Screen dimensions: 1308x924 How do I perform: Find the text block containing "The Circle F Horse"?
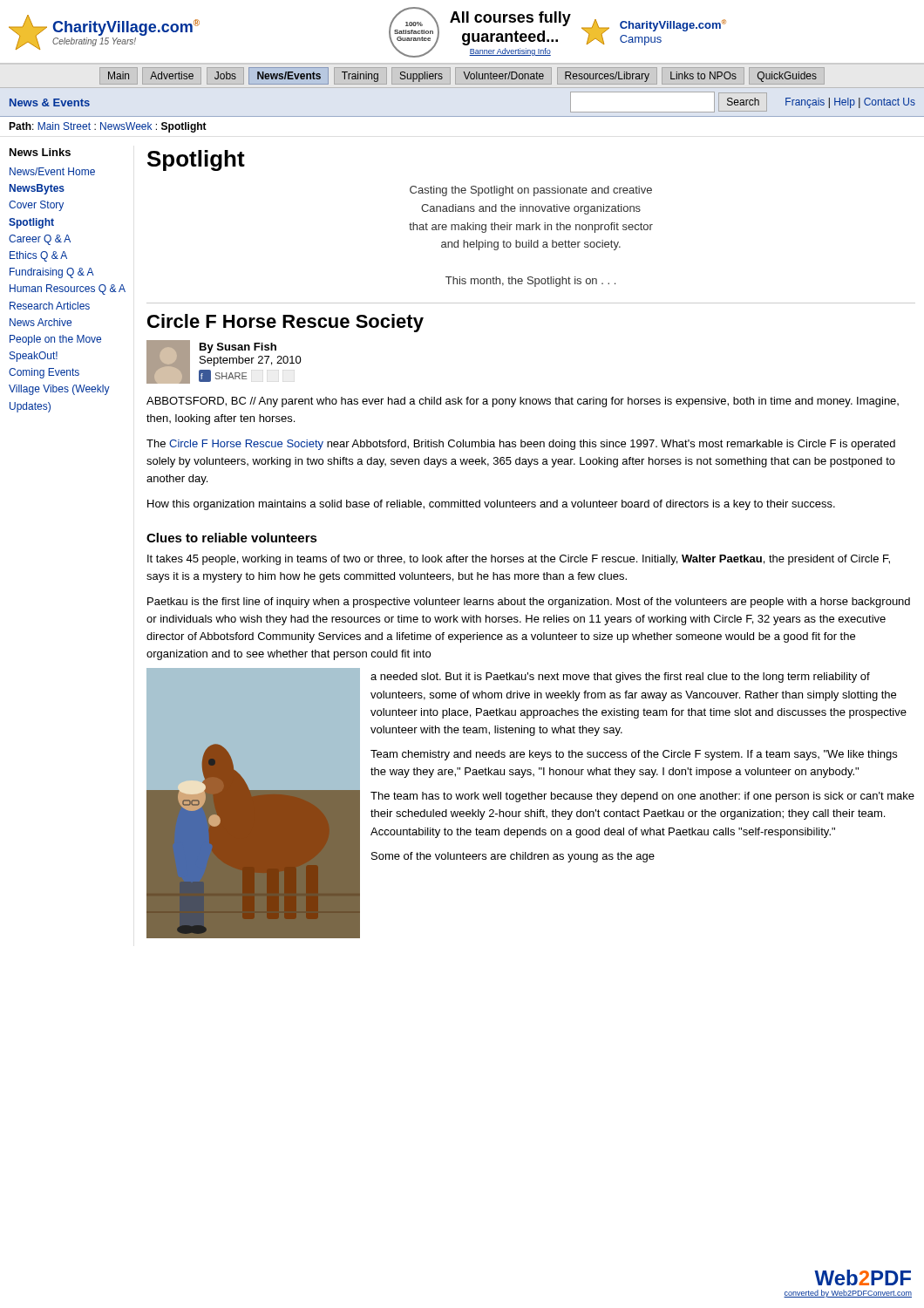(x=521, y=461)
